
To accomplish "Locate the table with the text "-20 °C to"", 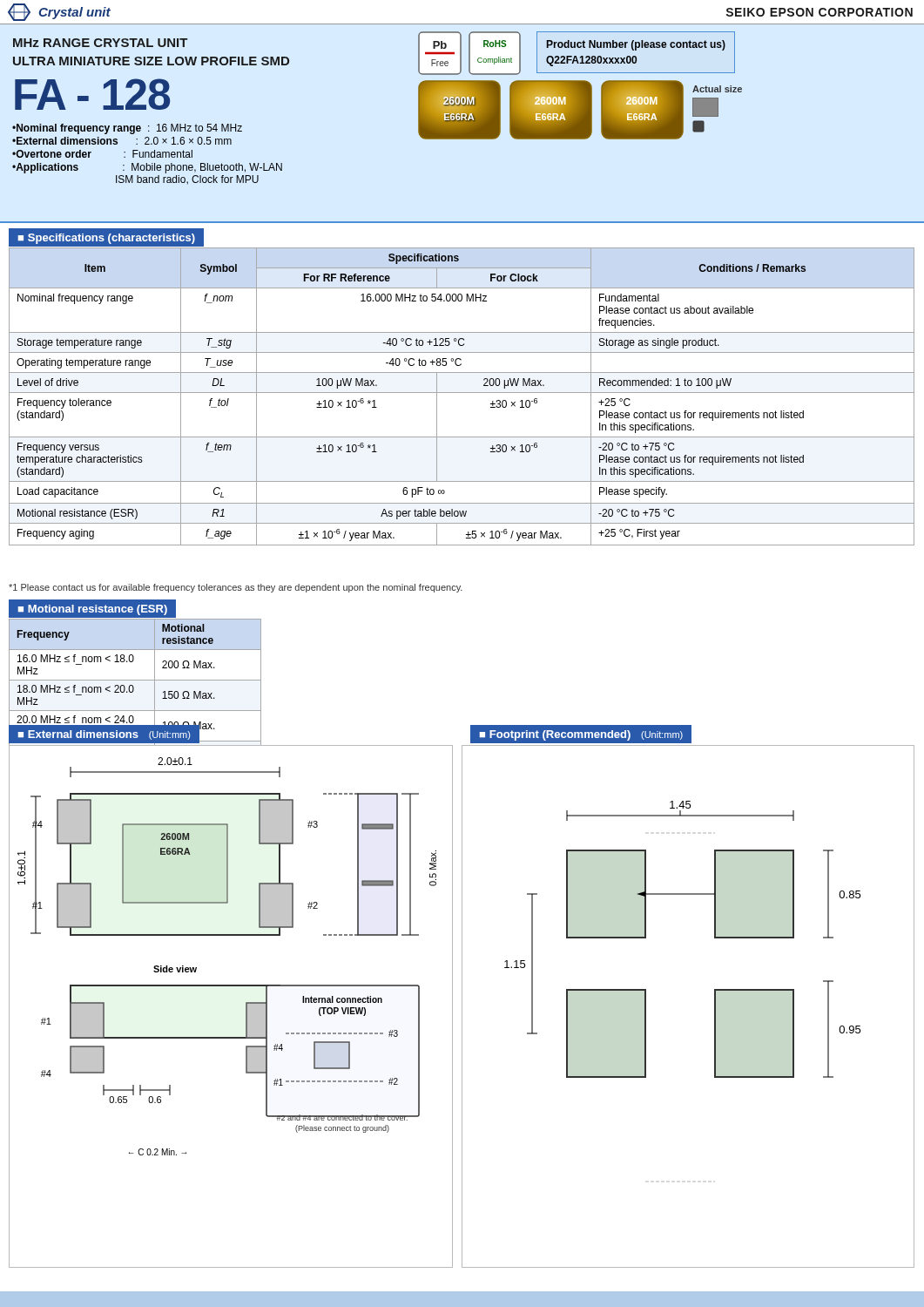I will [x=462, y=397].
